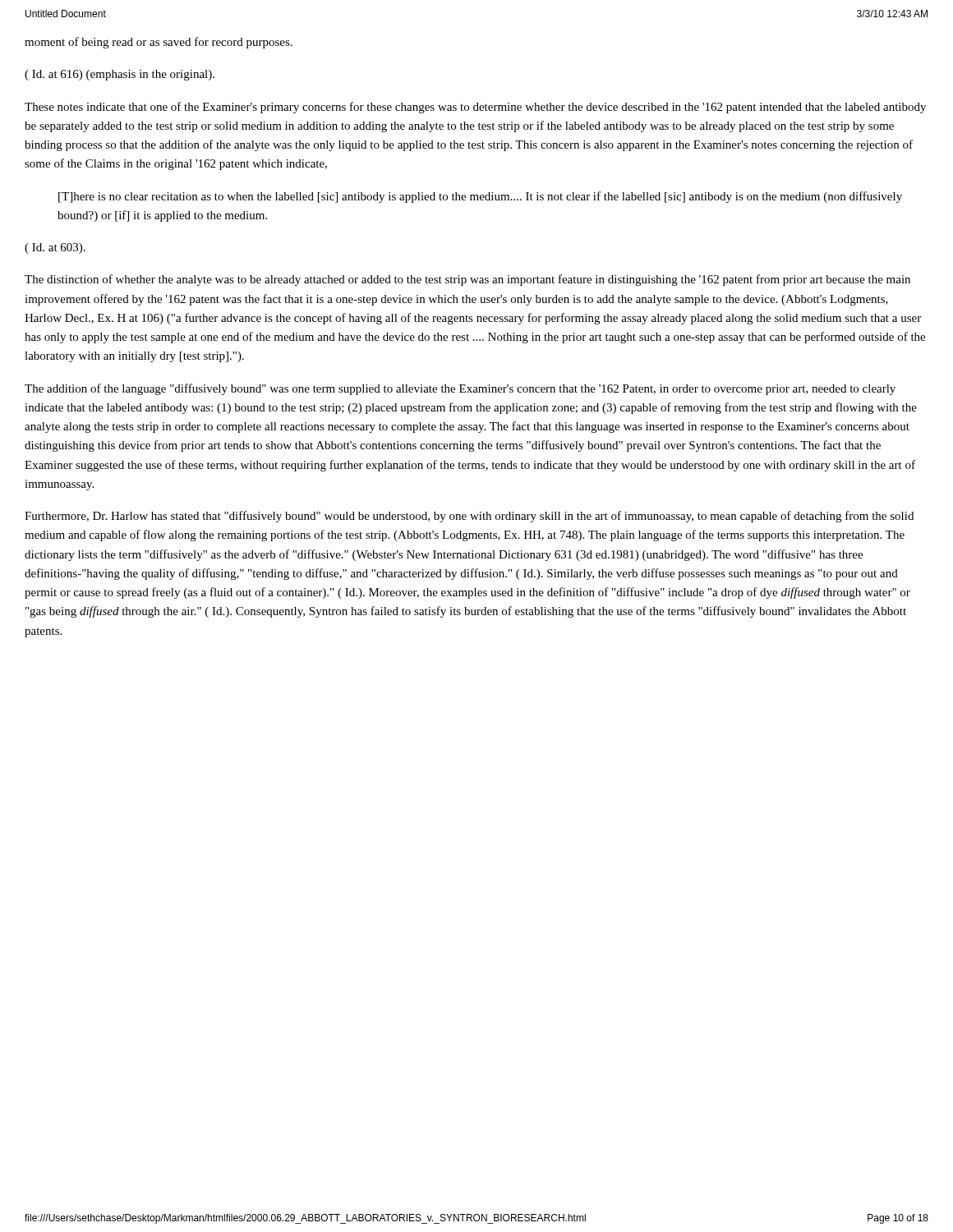This screenshot has width=953, height=1232.
Task: Where is the passage that starts "Furthermore, Dr. Harlow has stated that"?
Action: coord(469,573)
